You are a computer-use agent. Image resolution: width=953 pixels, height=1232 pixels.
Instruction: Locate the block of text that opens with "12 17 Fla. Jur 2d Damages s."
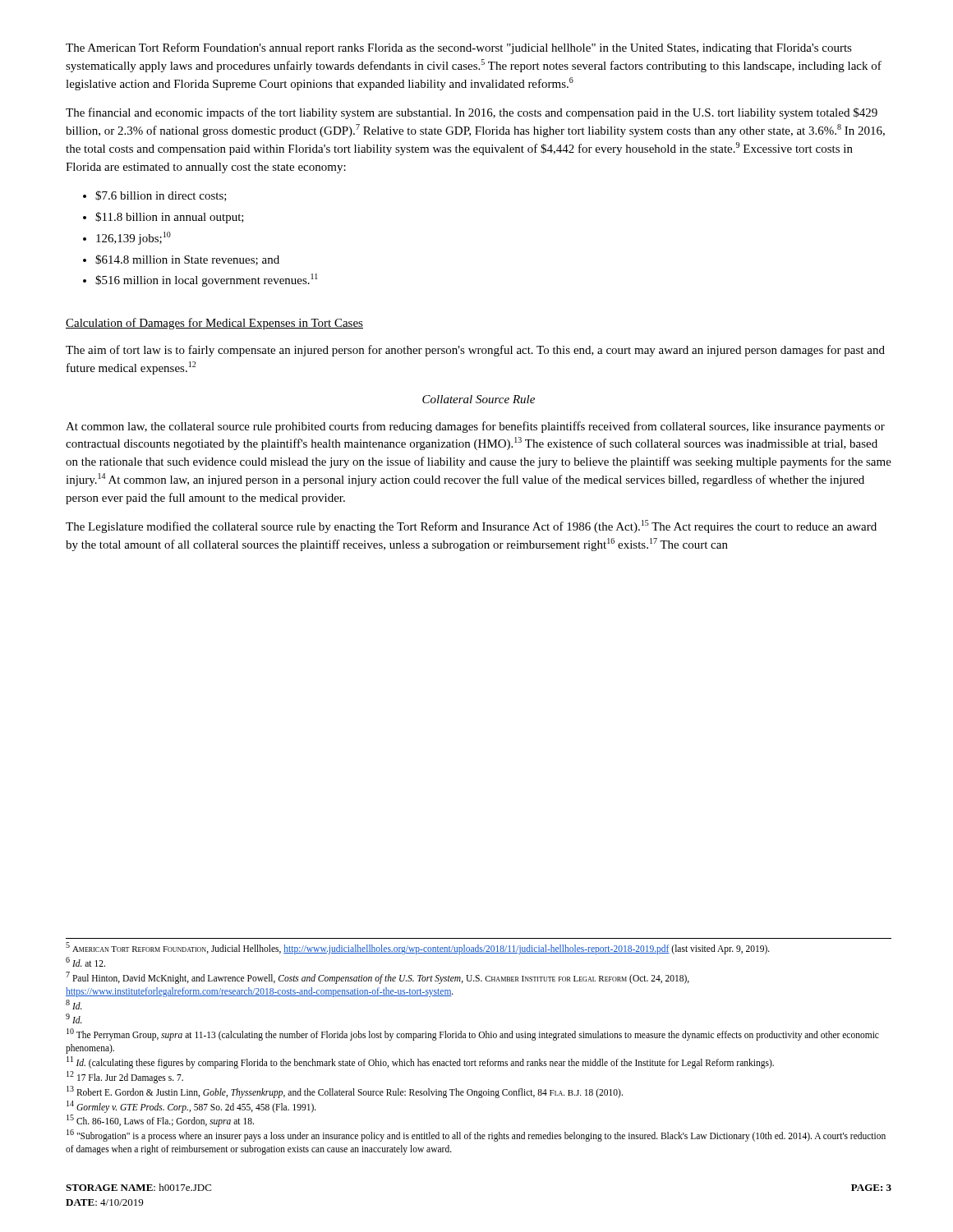[125, 1077]
